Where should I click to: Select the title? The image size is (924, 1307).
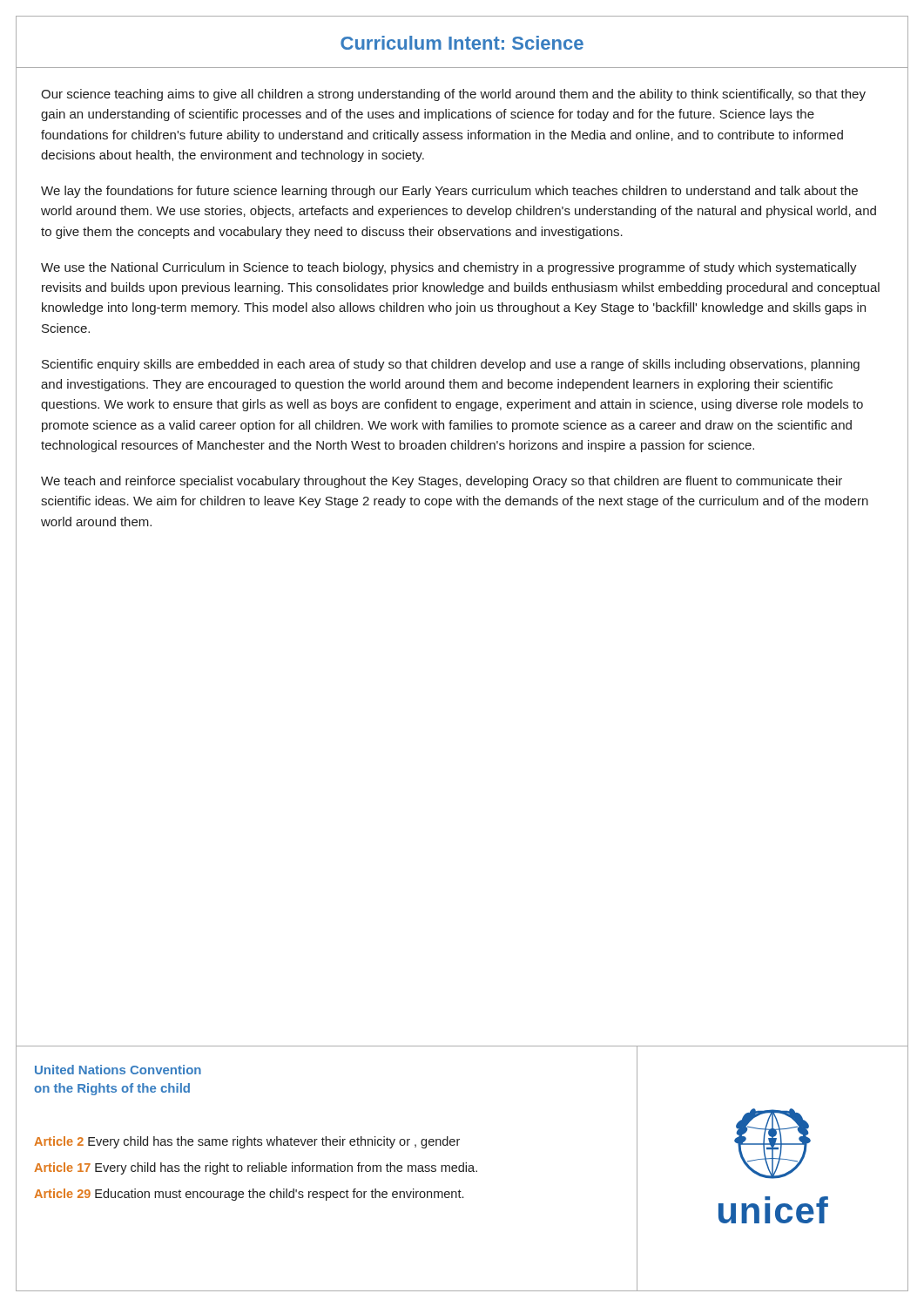tap(462, 44)
